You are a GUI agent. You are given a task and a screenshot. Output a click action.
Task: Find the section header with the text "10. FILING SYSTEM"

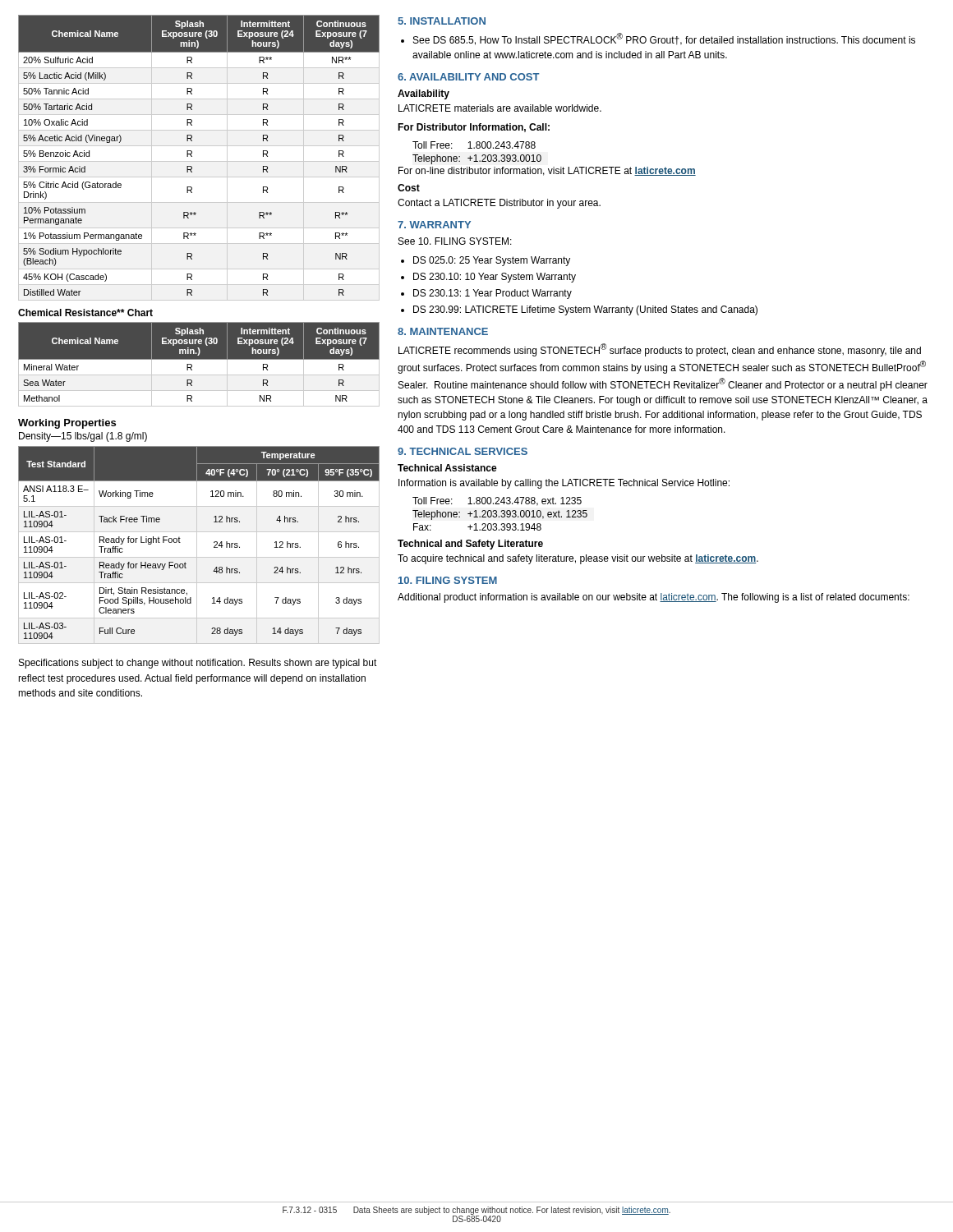pyautogui.click(x=447, y=580)
